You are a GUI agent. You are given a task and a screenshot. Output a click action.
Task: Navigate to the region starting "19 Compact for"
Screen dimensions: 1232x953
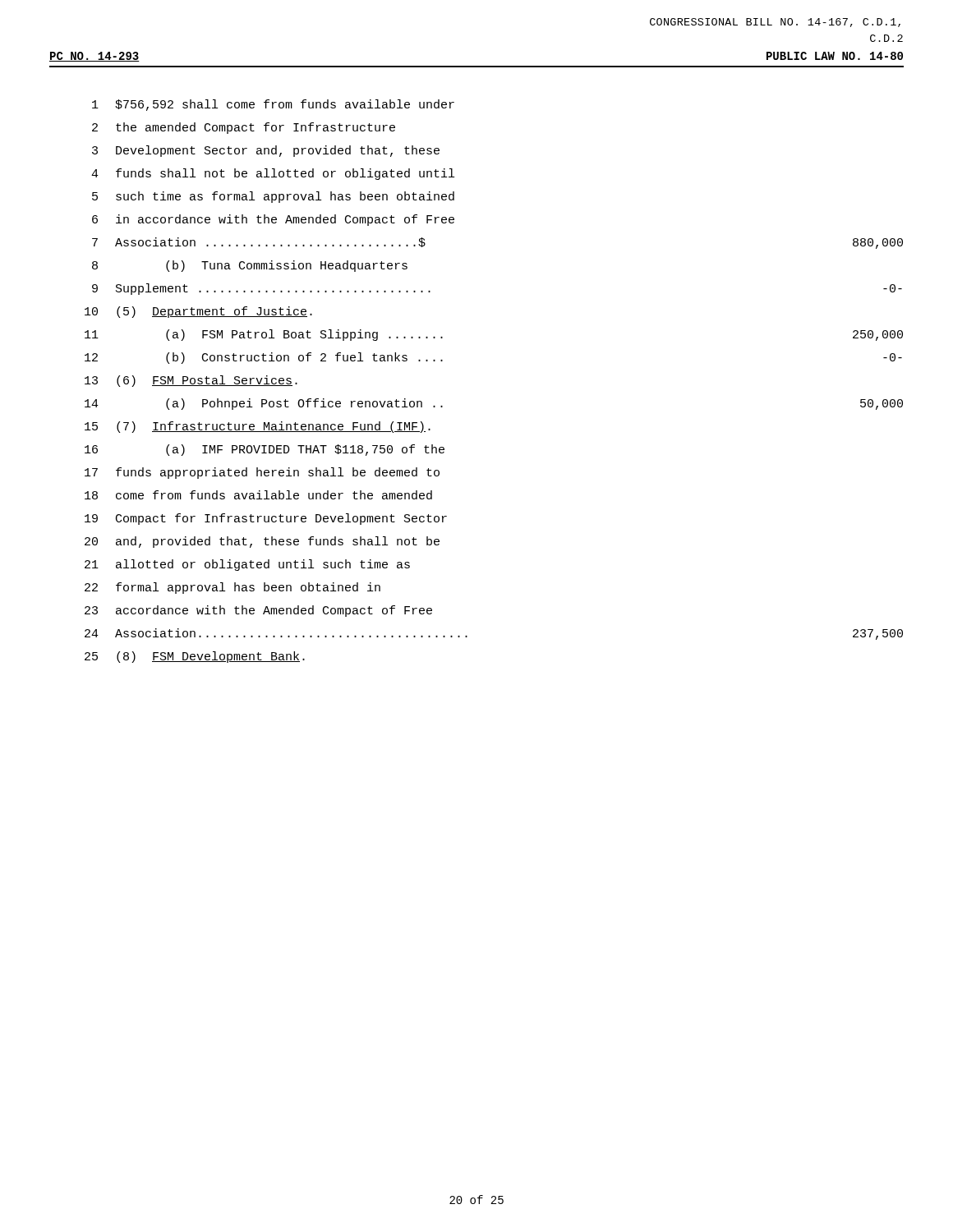pyautogui.click(x=266, y=519)
